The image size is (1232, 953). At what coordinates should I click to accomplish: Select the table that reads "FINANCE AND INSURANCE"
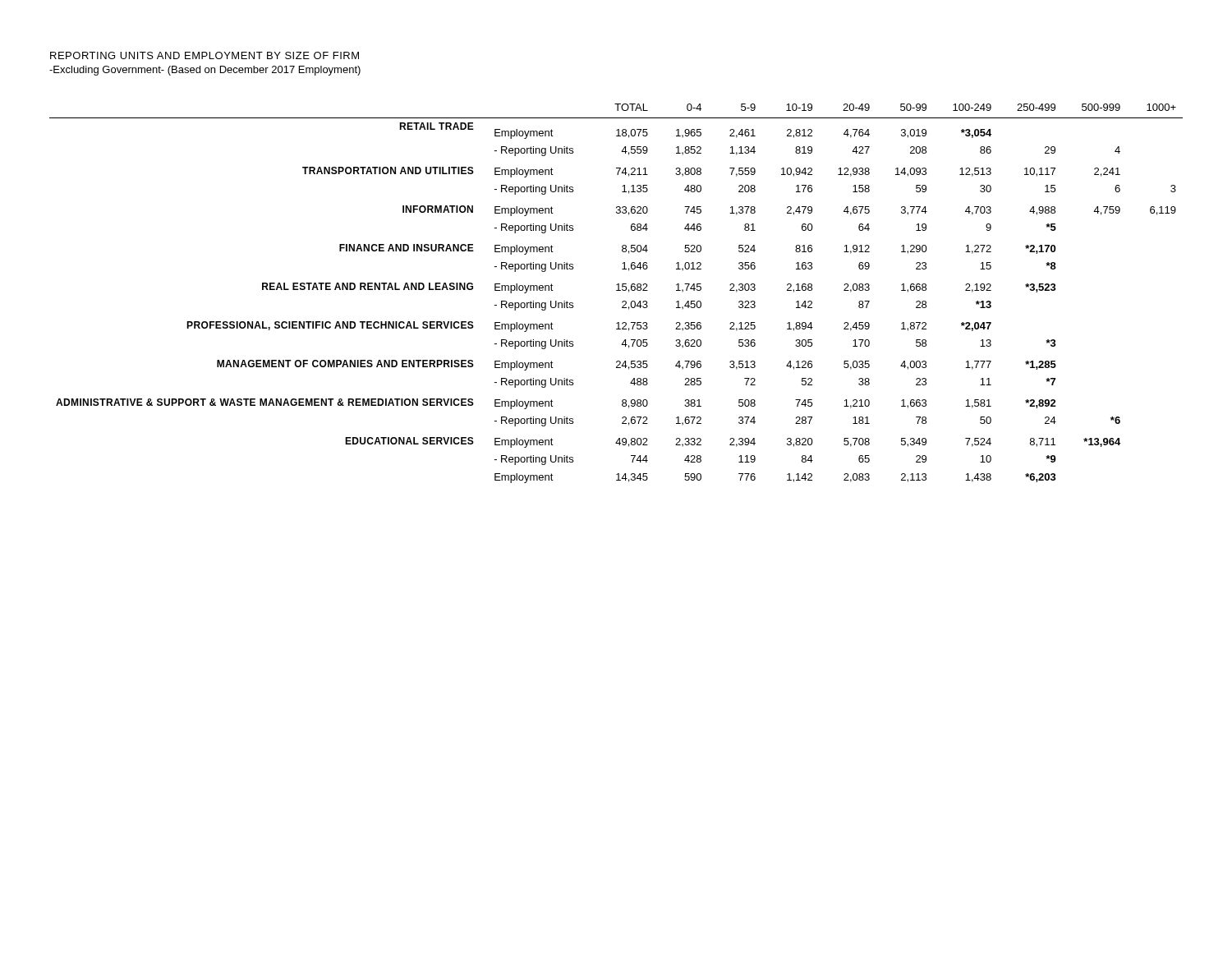[x=616, y=292]
